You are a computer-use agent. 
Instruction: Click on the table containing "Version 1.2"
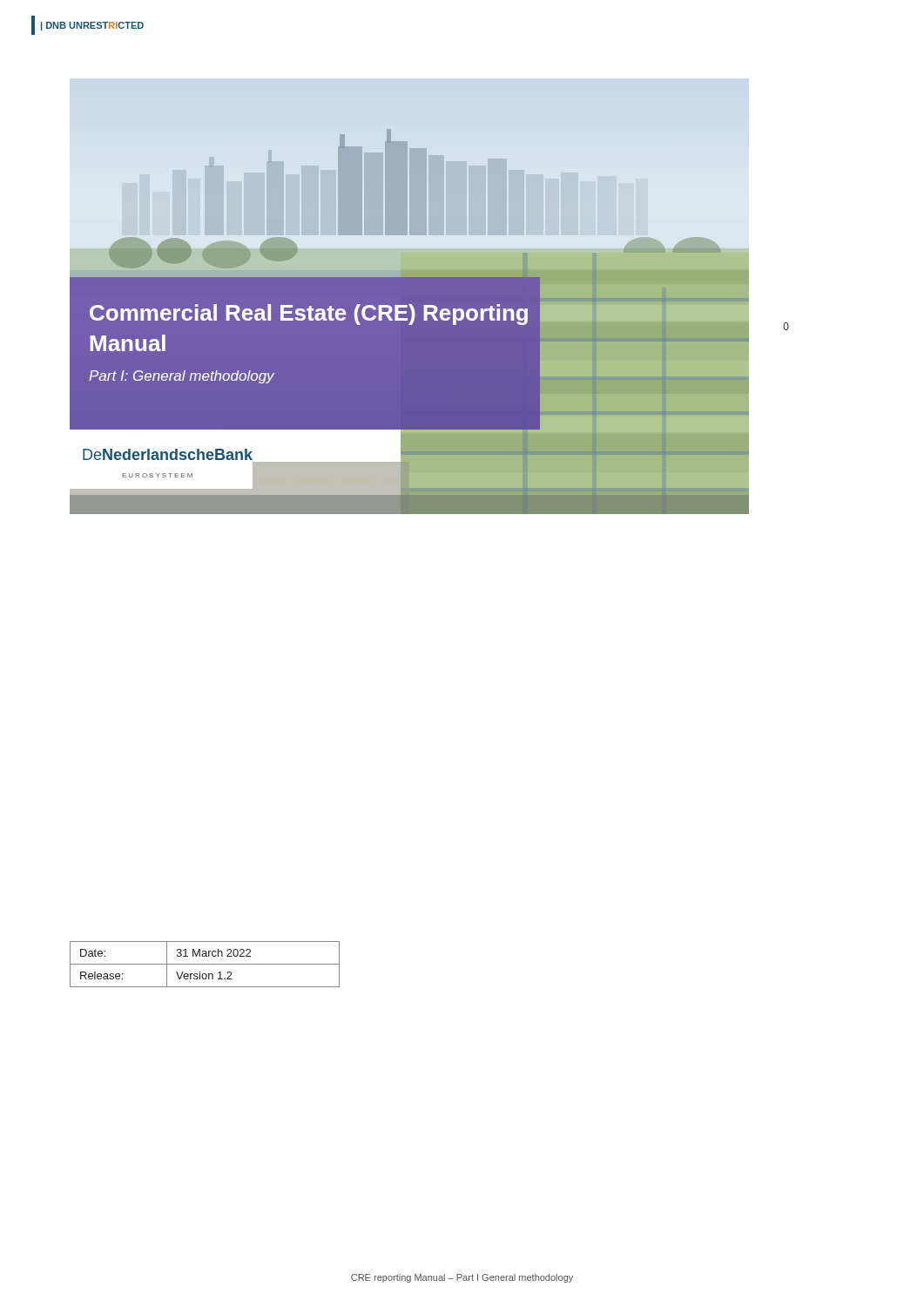tap(205, 964)
